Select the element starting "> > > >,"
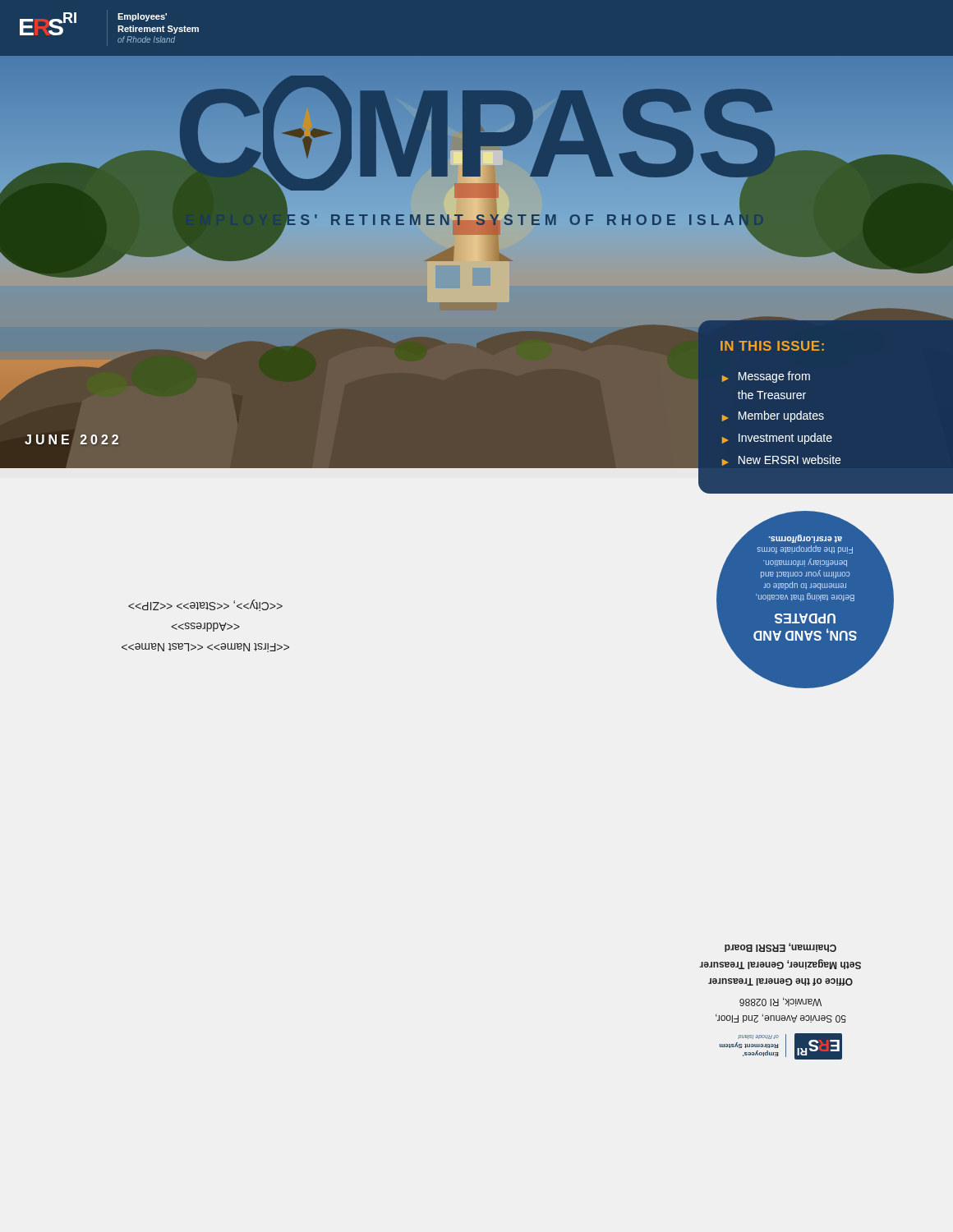 click(205, 626)
